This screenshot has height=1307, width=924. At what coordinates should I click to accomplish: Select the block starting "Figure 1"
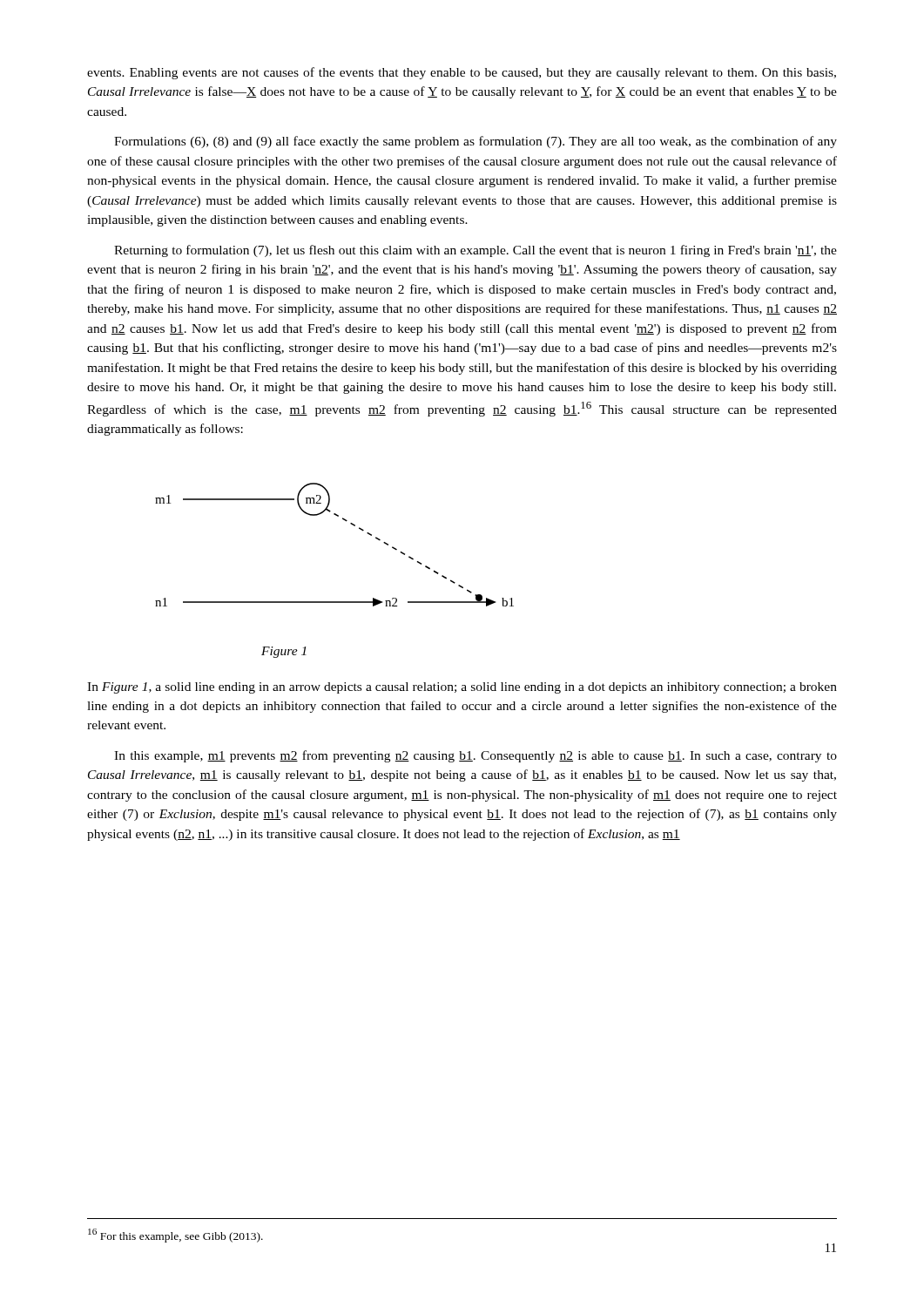284,650
